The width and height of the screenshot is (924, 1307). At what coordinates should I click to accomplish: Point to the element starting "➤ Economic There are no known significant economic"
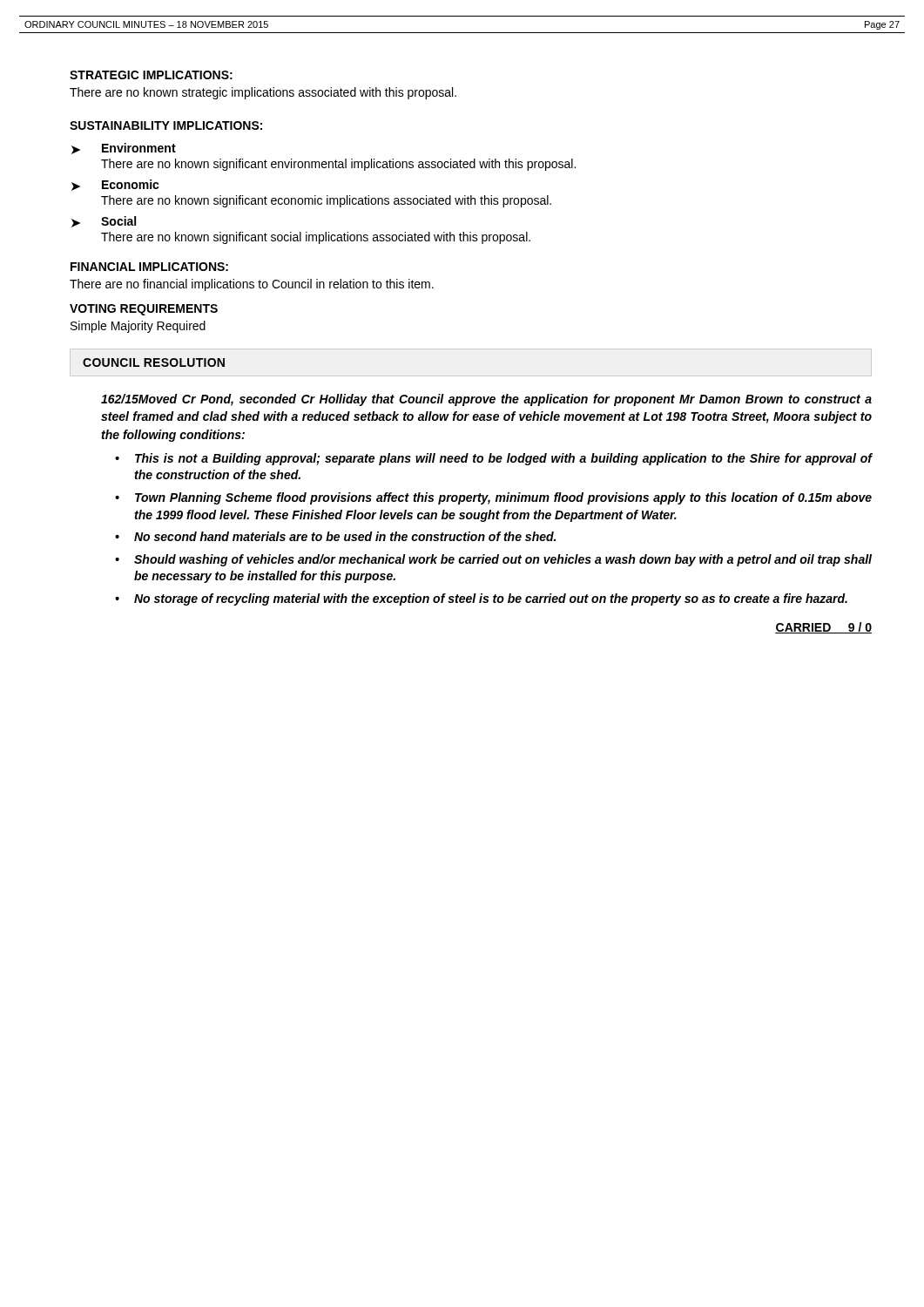click(471, 193)
